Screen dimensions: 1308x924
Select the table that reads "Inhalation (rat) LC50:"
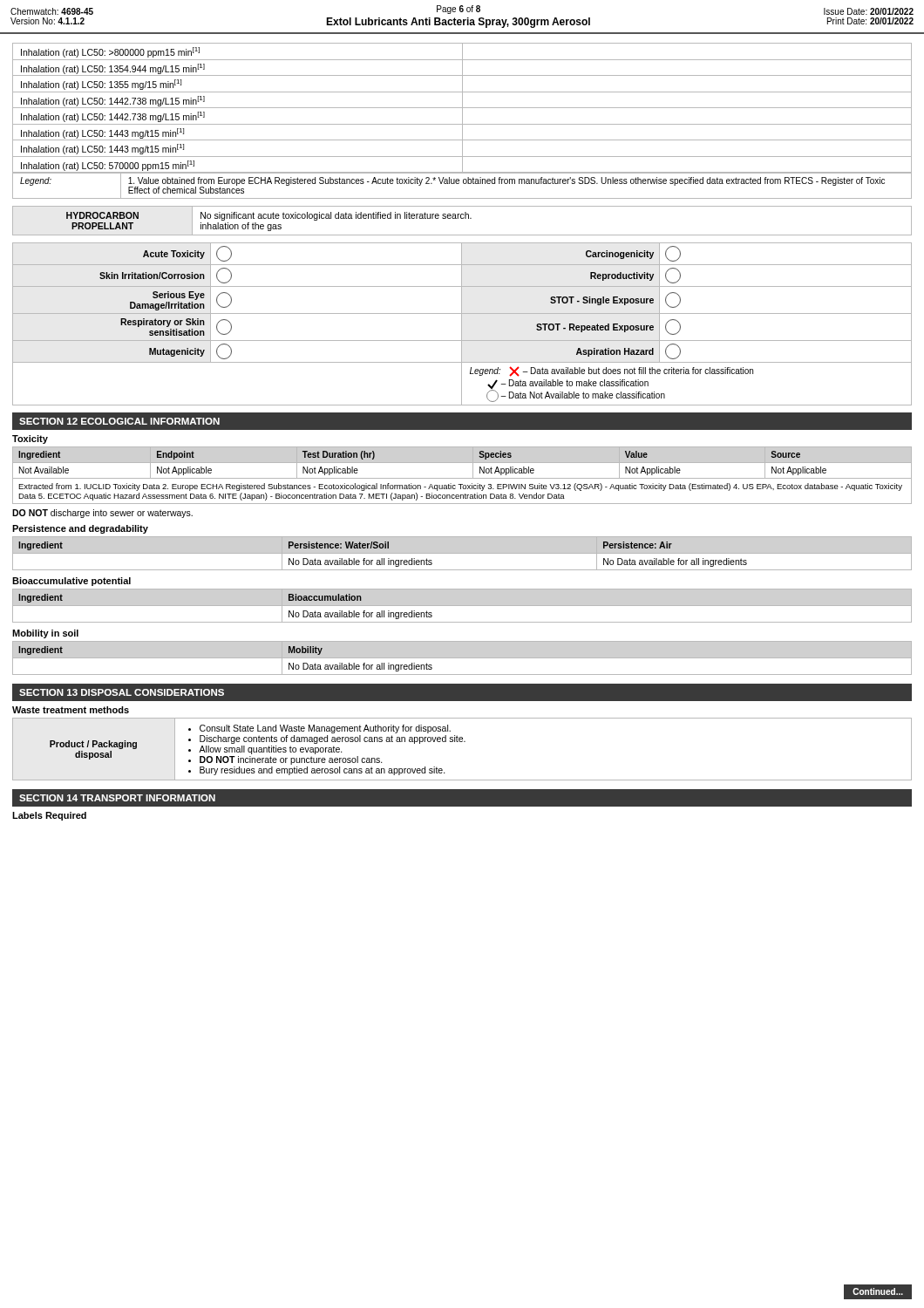462,108
